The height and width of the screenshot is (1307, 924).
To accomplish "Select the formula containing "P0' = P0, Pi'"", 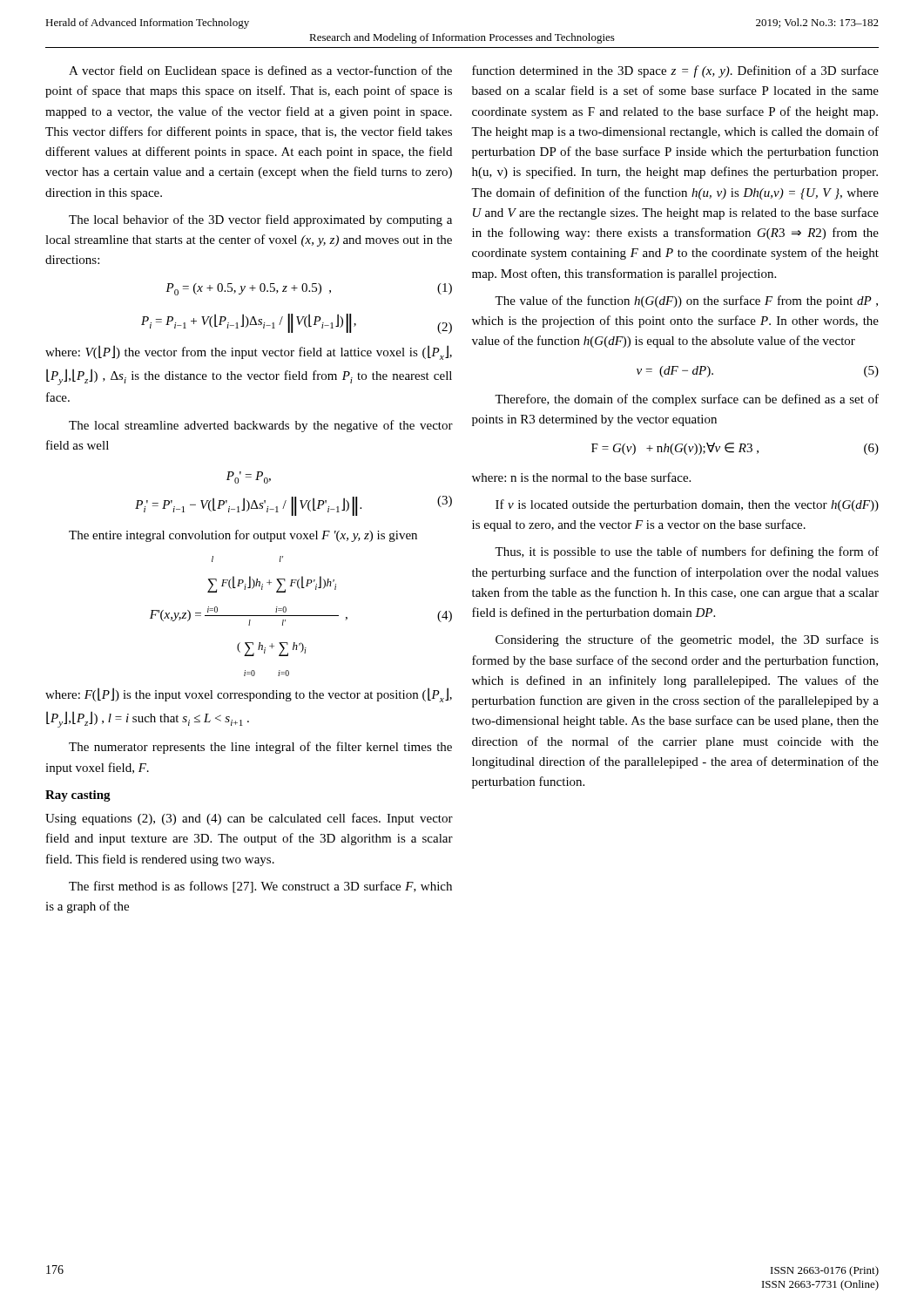I will (249, 491).
